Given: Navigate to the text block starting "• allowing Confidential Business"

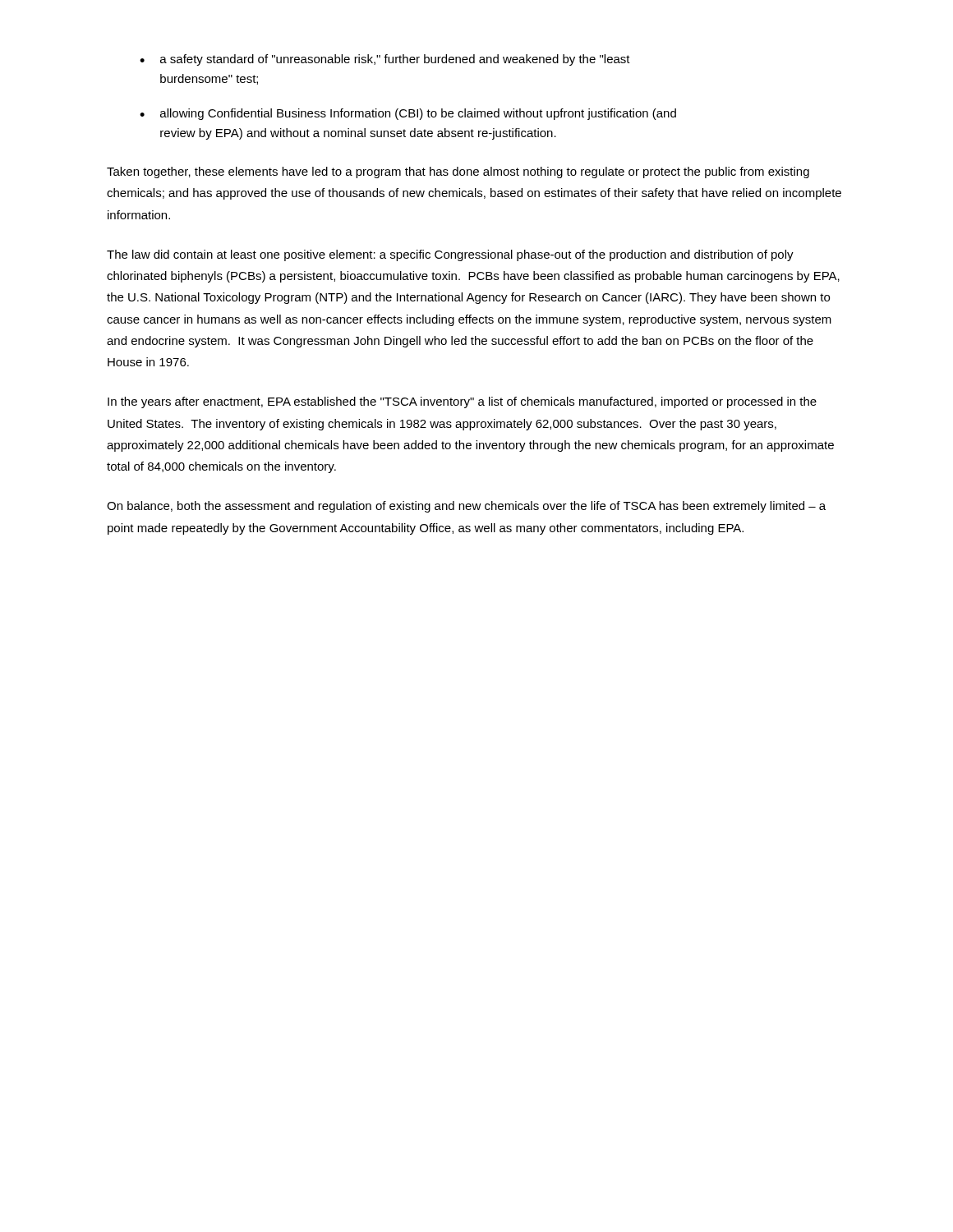Looking at the screenshot, I should [408, 123].
